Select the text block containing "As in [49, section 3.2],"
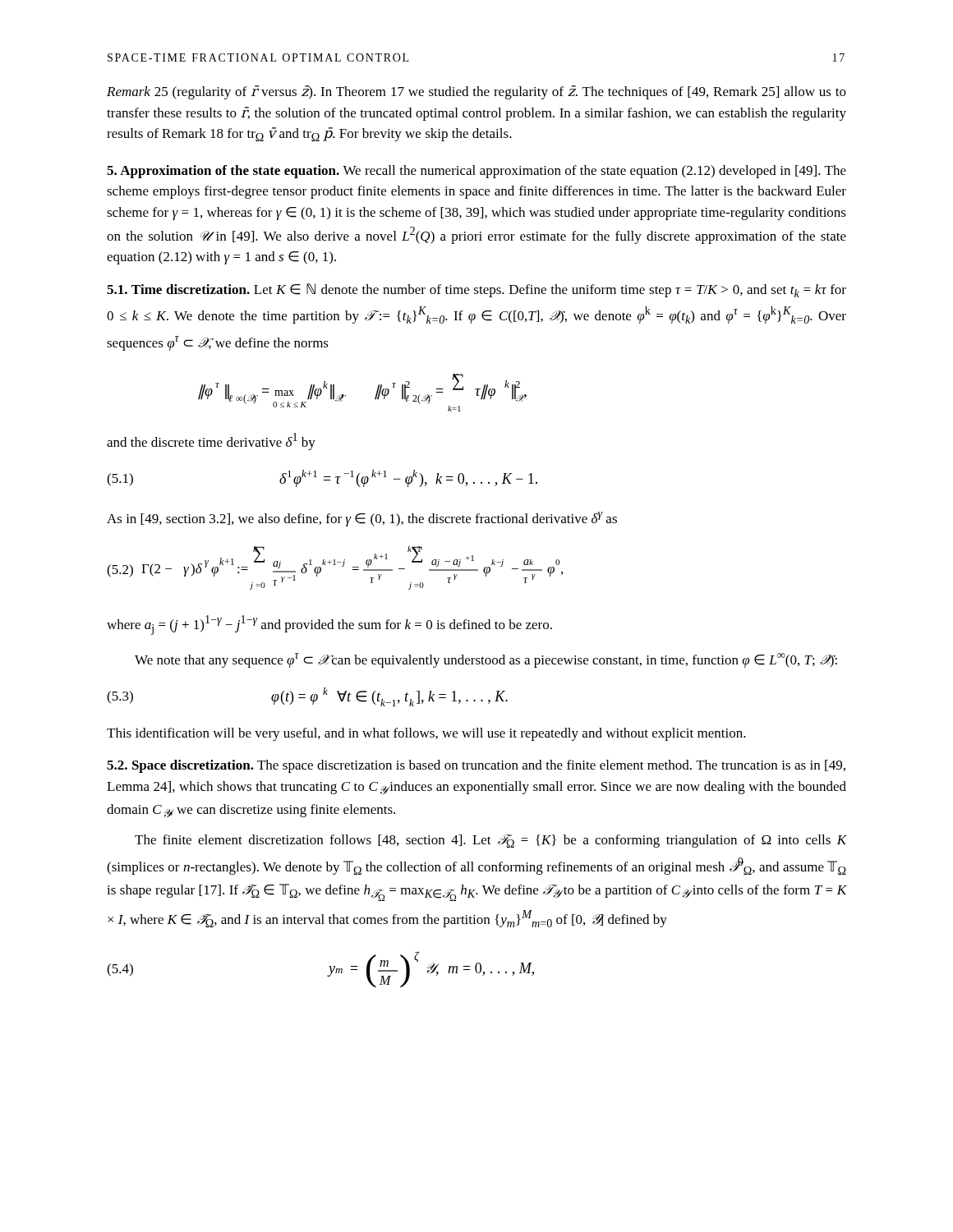The width and height of the screenshot is (953, 1232). pos(362,517)
